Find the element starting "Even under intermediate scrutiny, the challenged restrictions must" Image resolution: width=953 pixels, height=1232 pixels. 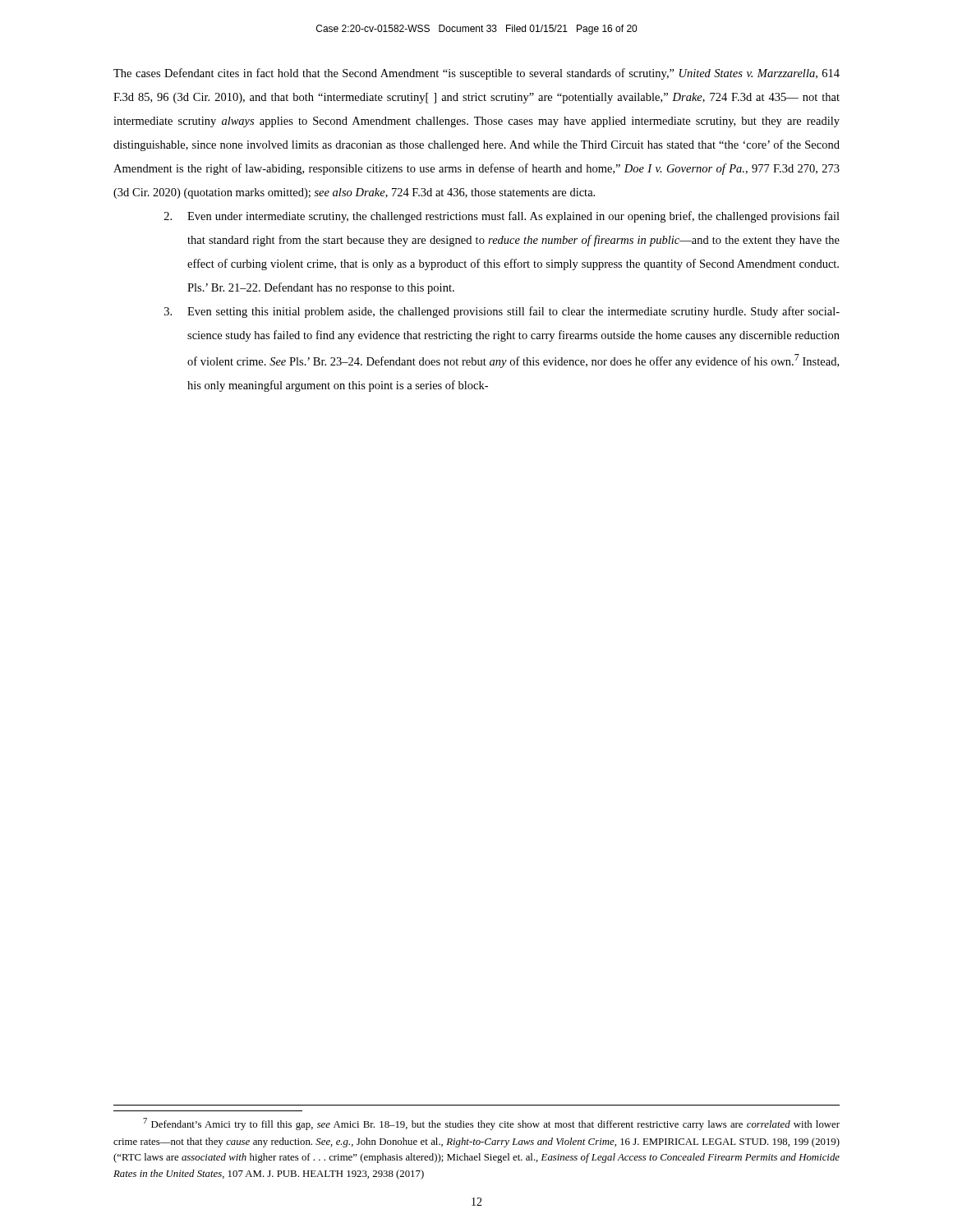pos(476,252)
